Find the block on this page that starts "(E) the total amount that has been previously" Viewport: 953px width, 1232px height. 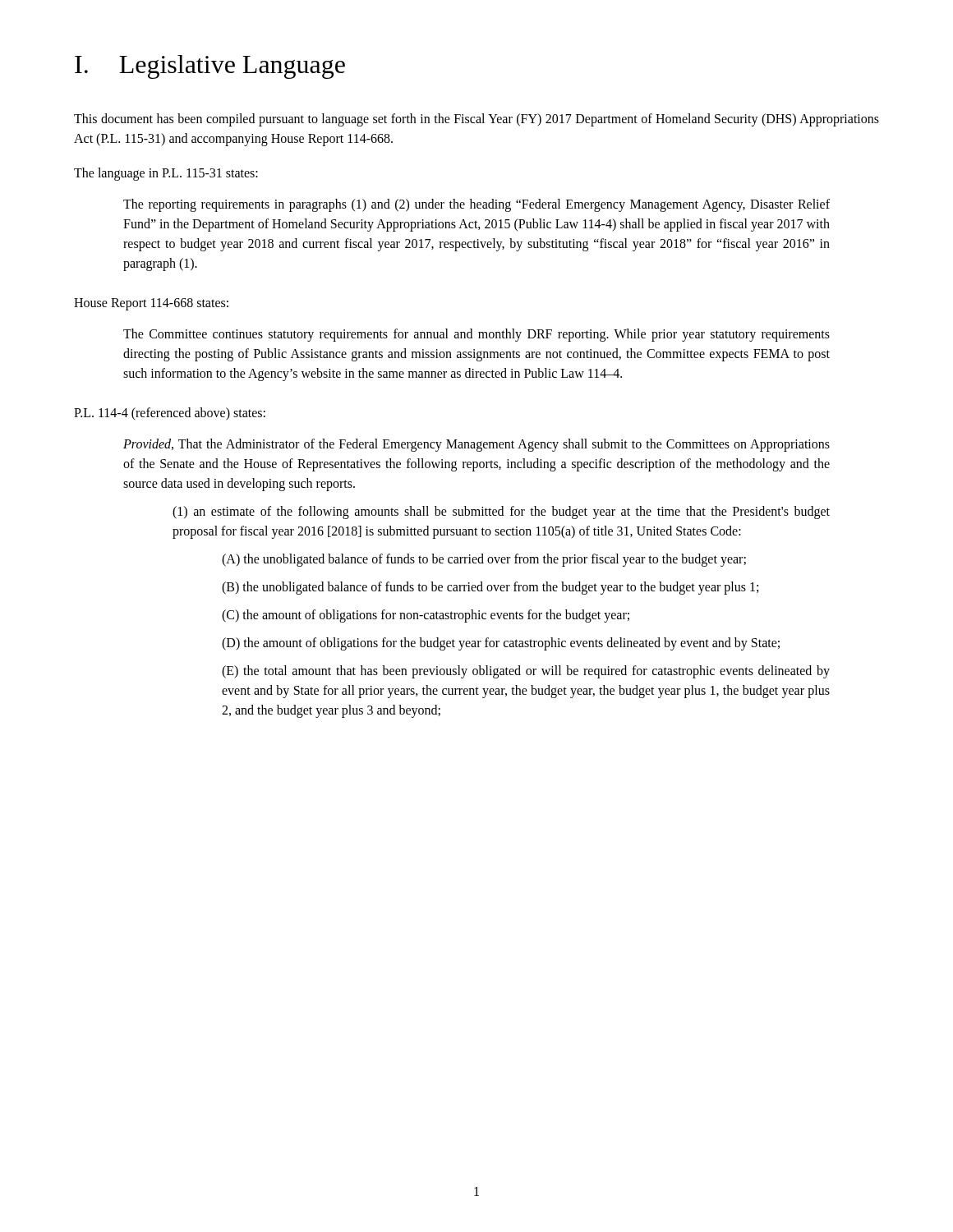[x=526, y=691]
